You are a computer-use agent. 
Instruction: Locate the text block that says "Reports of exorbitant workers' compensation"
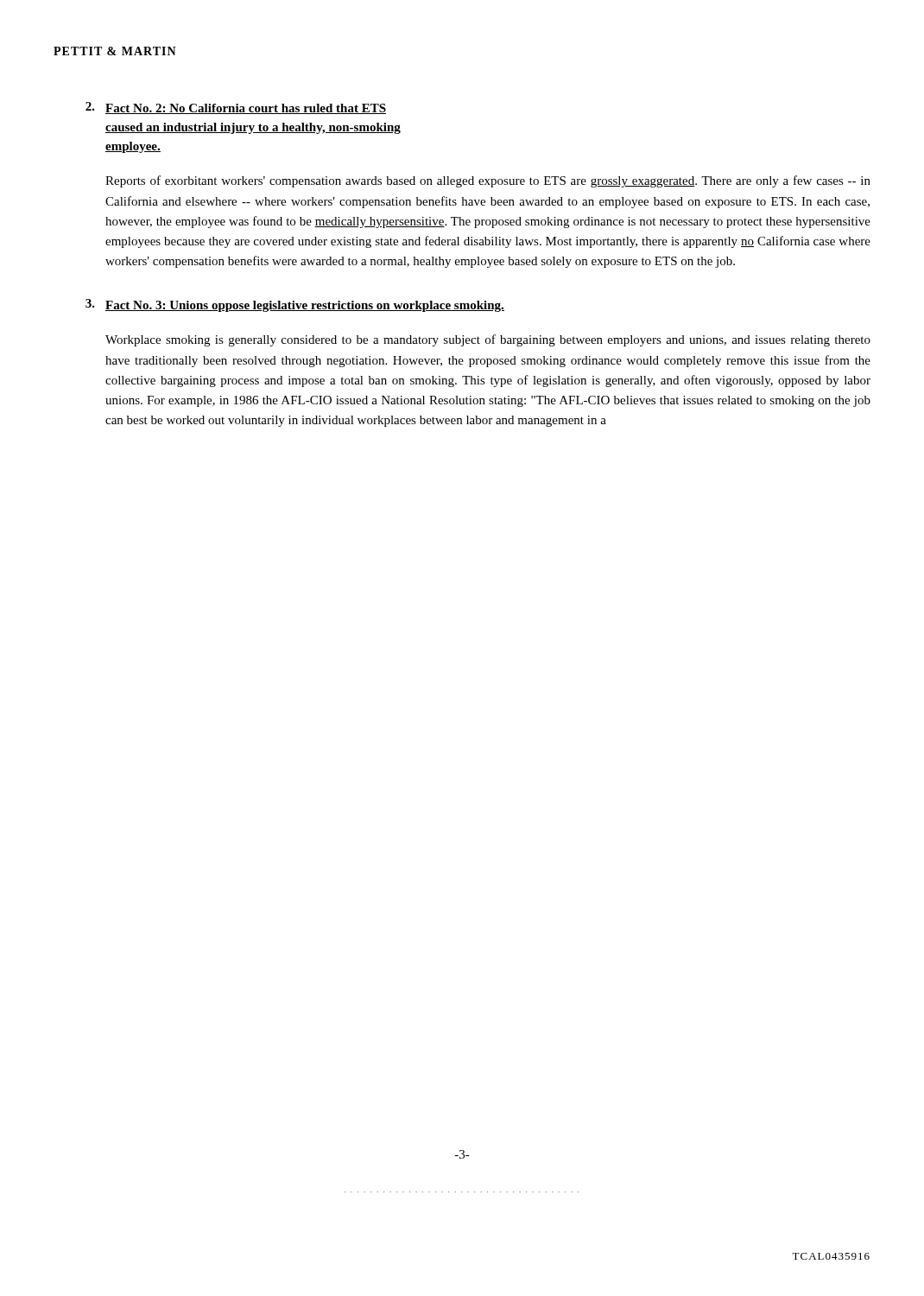[x=488, y=222]
